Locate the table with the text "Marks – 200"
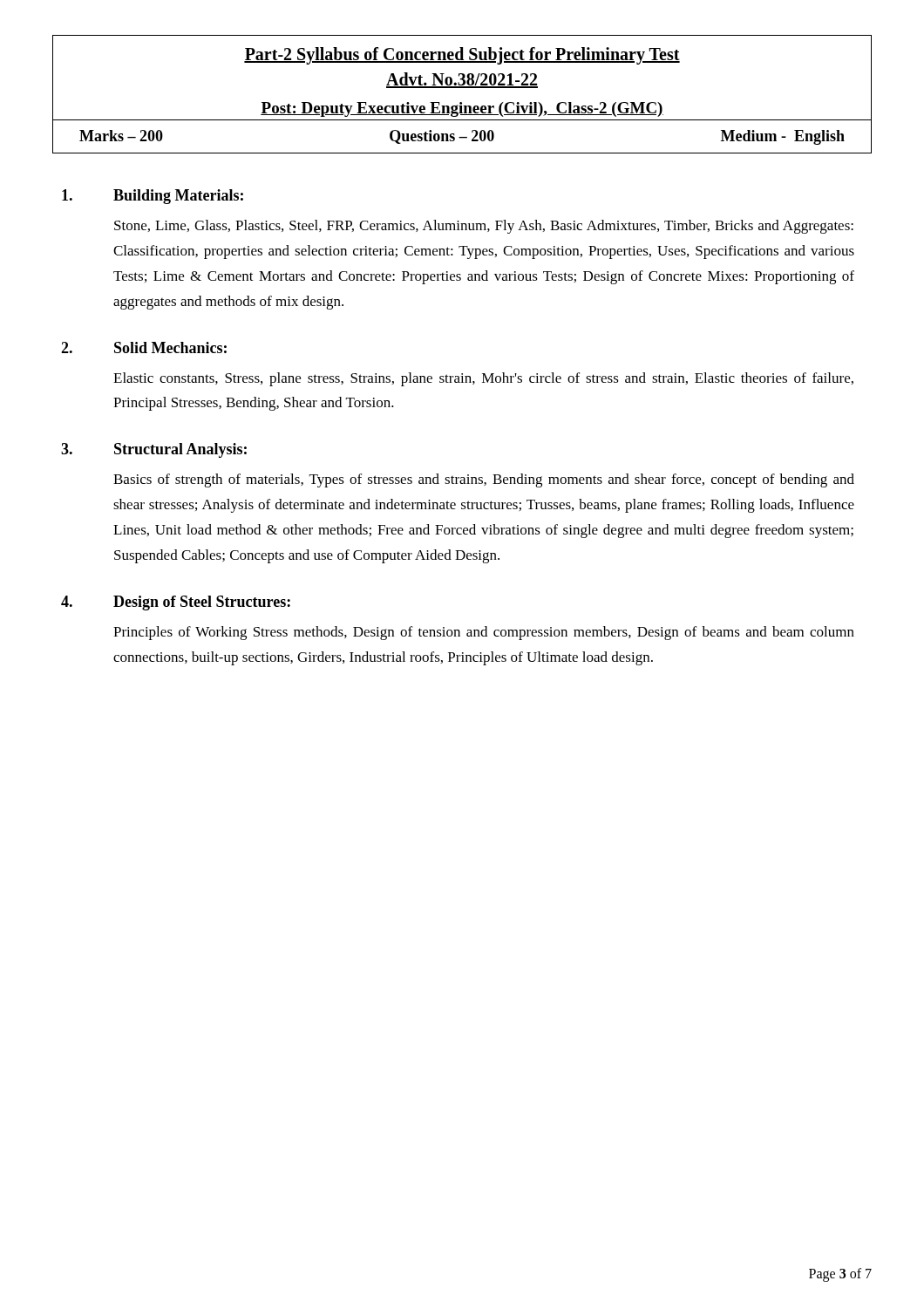924x1308 pixels. [462, 136]
